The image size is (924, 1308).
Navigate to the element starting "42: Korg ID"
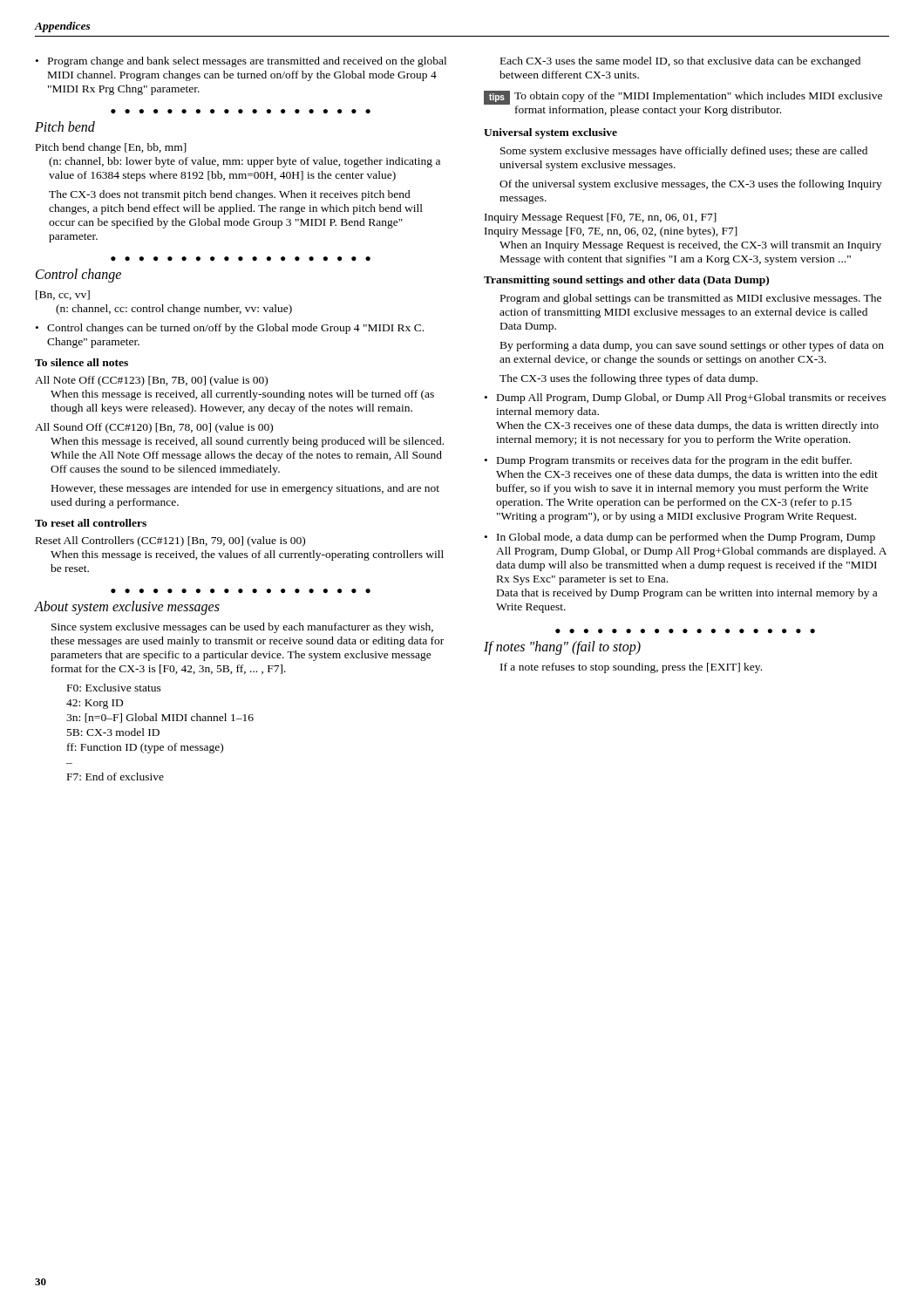click(x=95, y=702)
